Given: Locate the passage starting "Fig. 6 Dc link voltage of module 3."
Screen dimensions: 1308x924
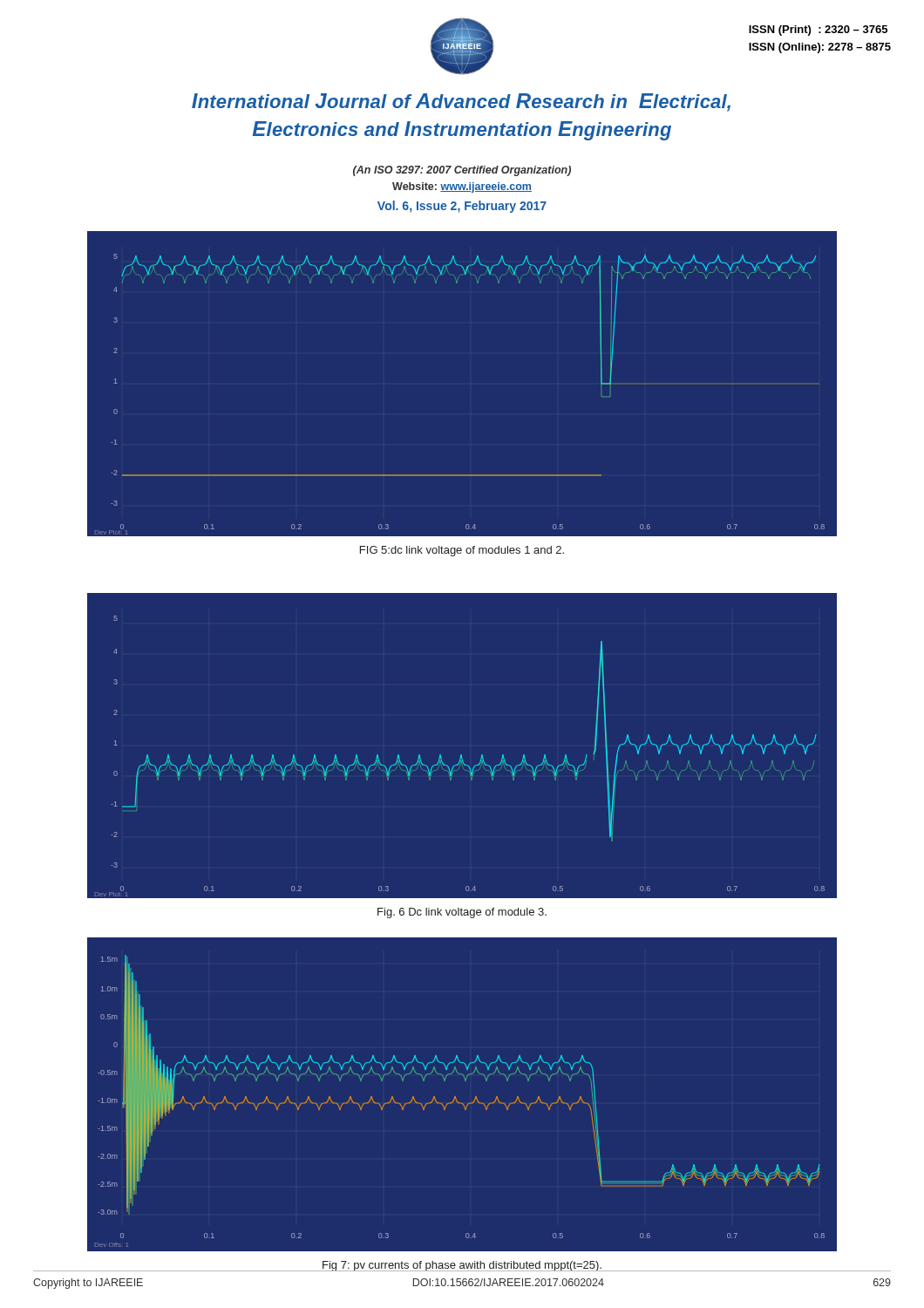Looking at the screenshot, I should coord(462,912).
